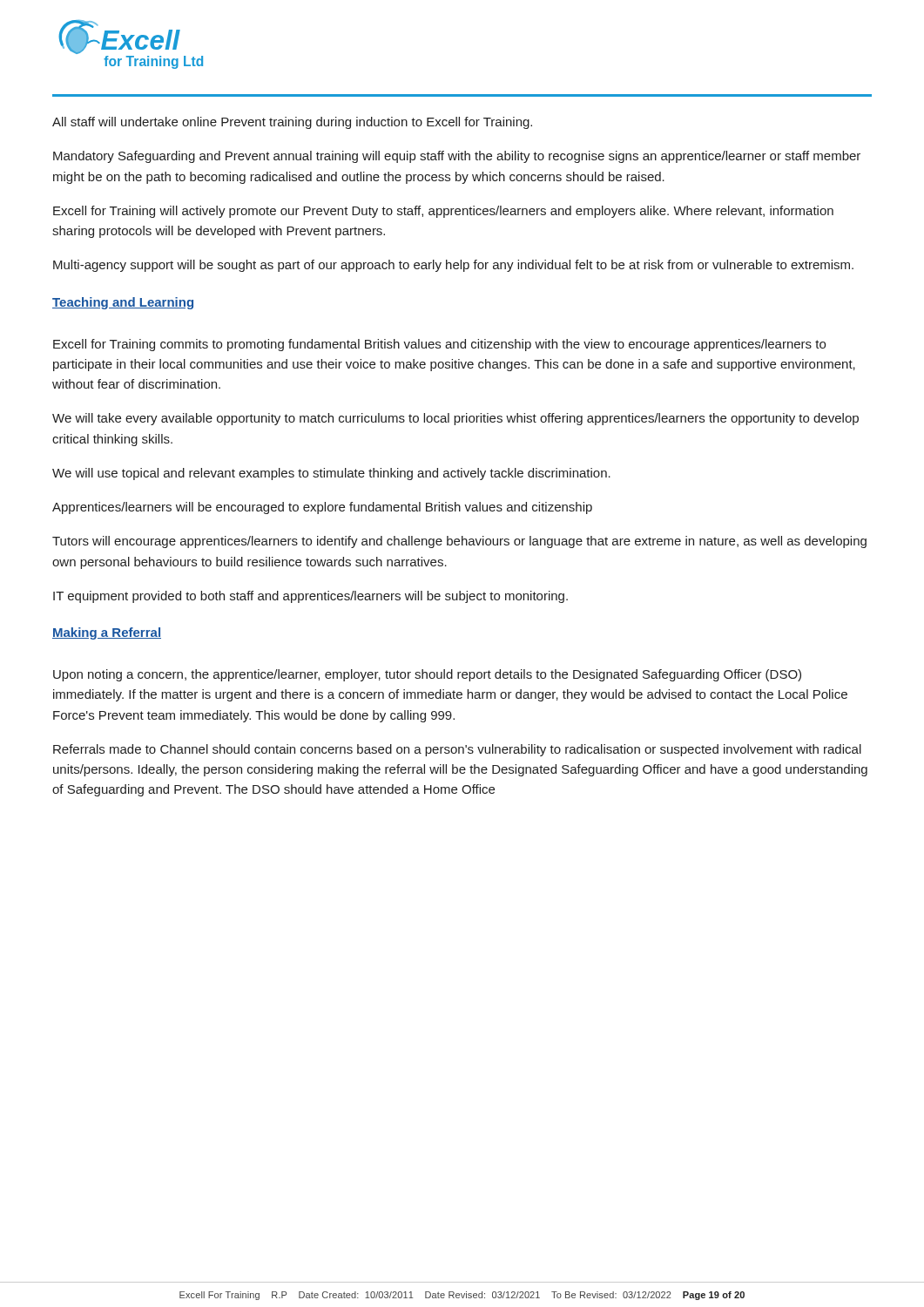The width and height of the screenshot is (924, 1307).
Task: Click on the text block that reads "Excell for Training will actively promote our Prevent"
Action: tap(443, 220)
